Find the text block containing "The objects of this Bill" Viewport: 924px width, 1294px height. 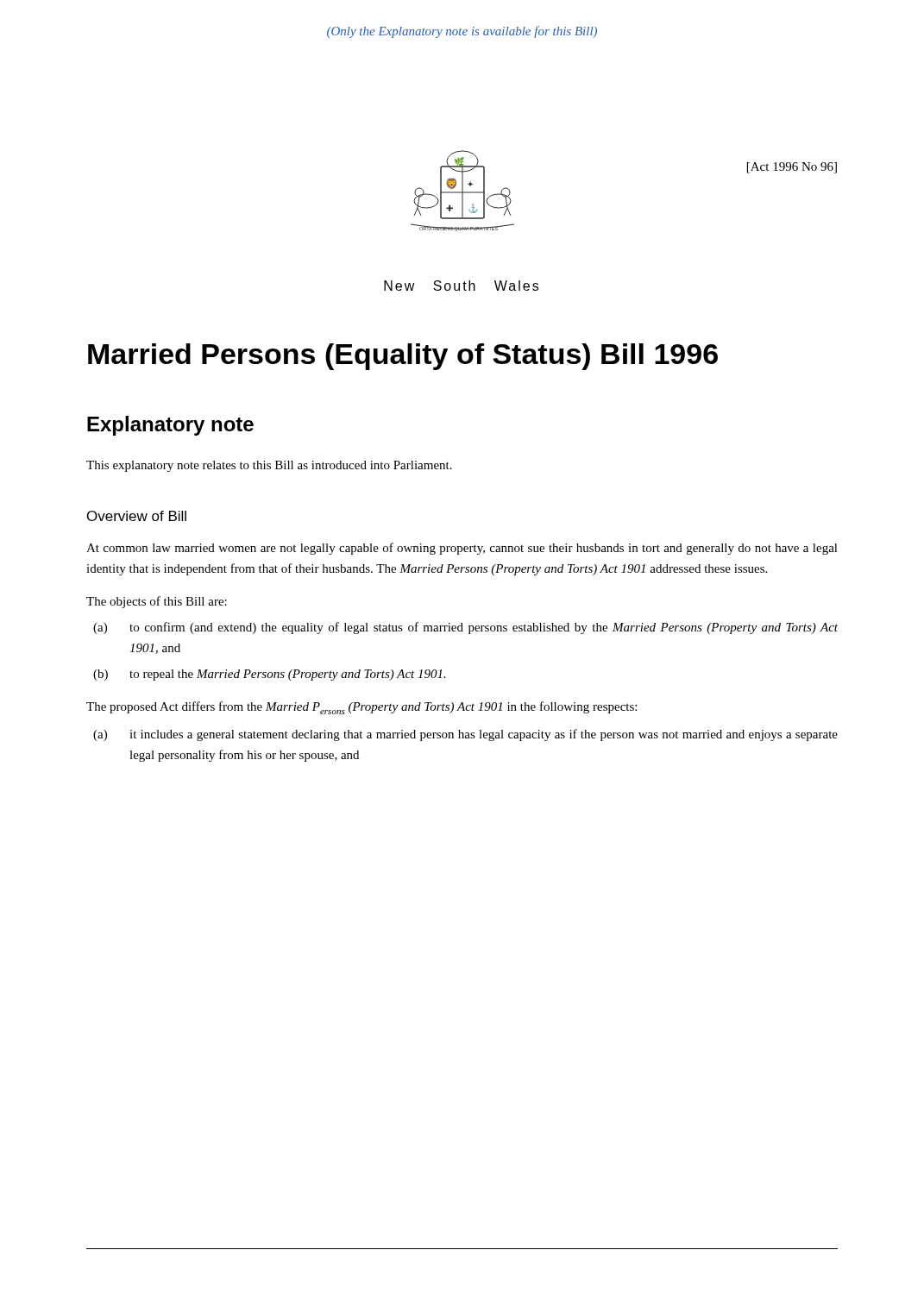157,601
